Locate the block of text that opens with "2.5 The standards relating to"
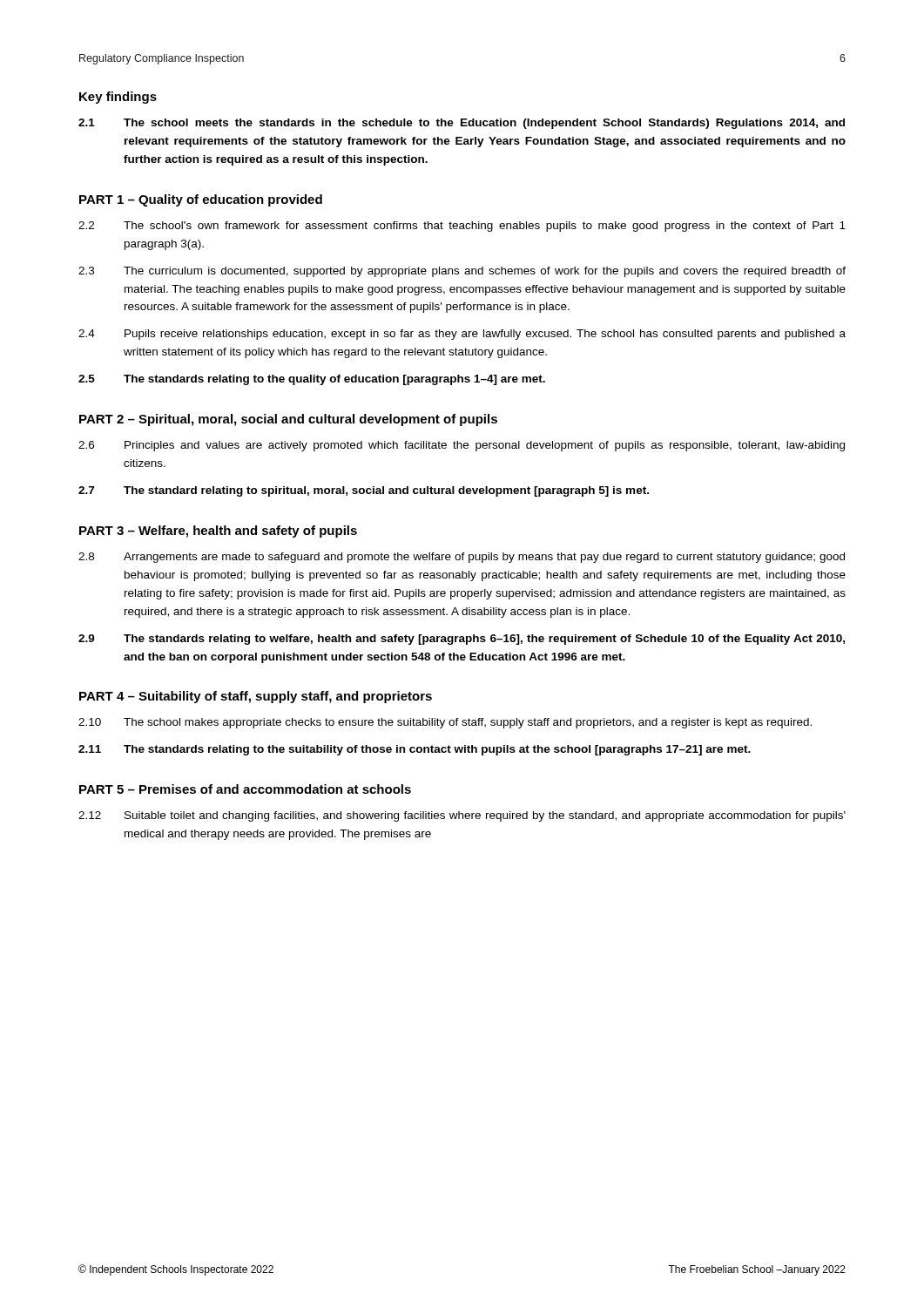The width and height of the screenshot is (924, 1307). [x=312, y=380]
